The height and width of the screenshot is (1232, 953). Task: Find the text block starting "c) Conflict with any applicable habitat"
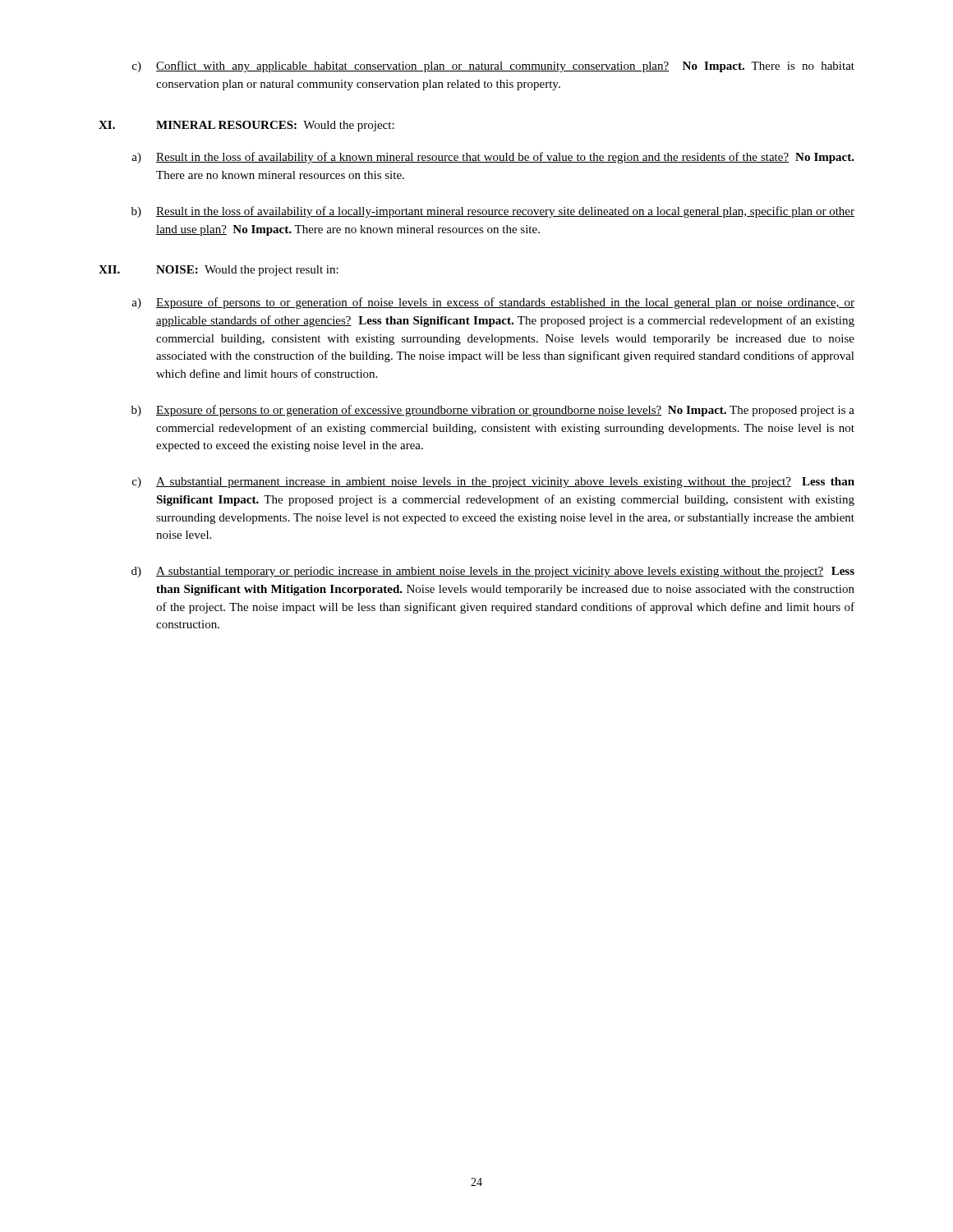tap(476, 75)
